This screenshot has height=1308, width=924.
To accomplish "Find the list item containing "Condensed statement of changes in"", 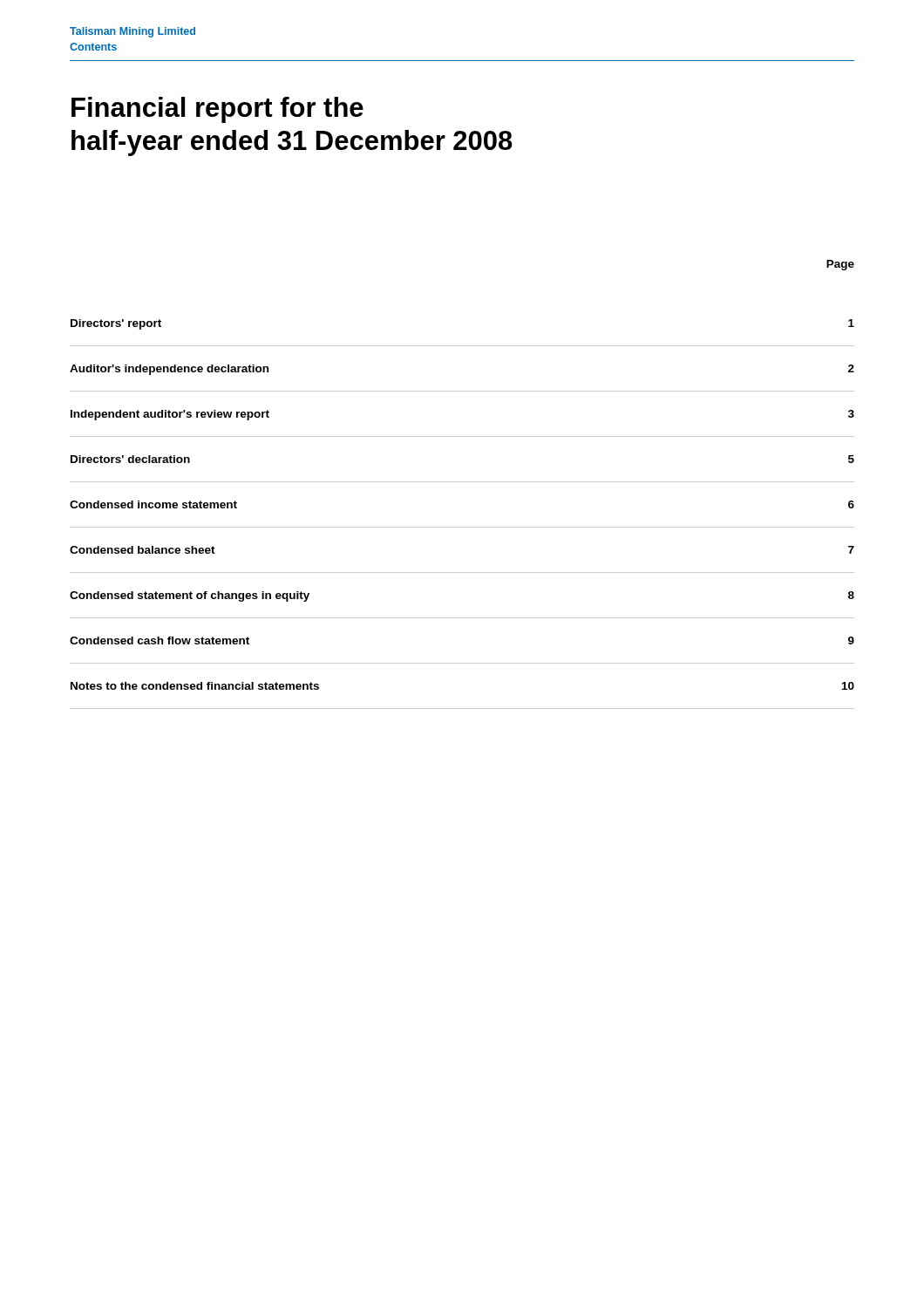I will [x=187, y=596].
